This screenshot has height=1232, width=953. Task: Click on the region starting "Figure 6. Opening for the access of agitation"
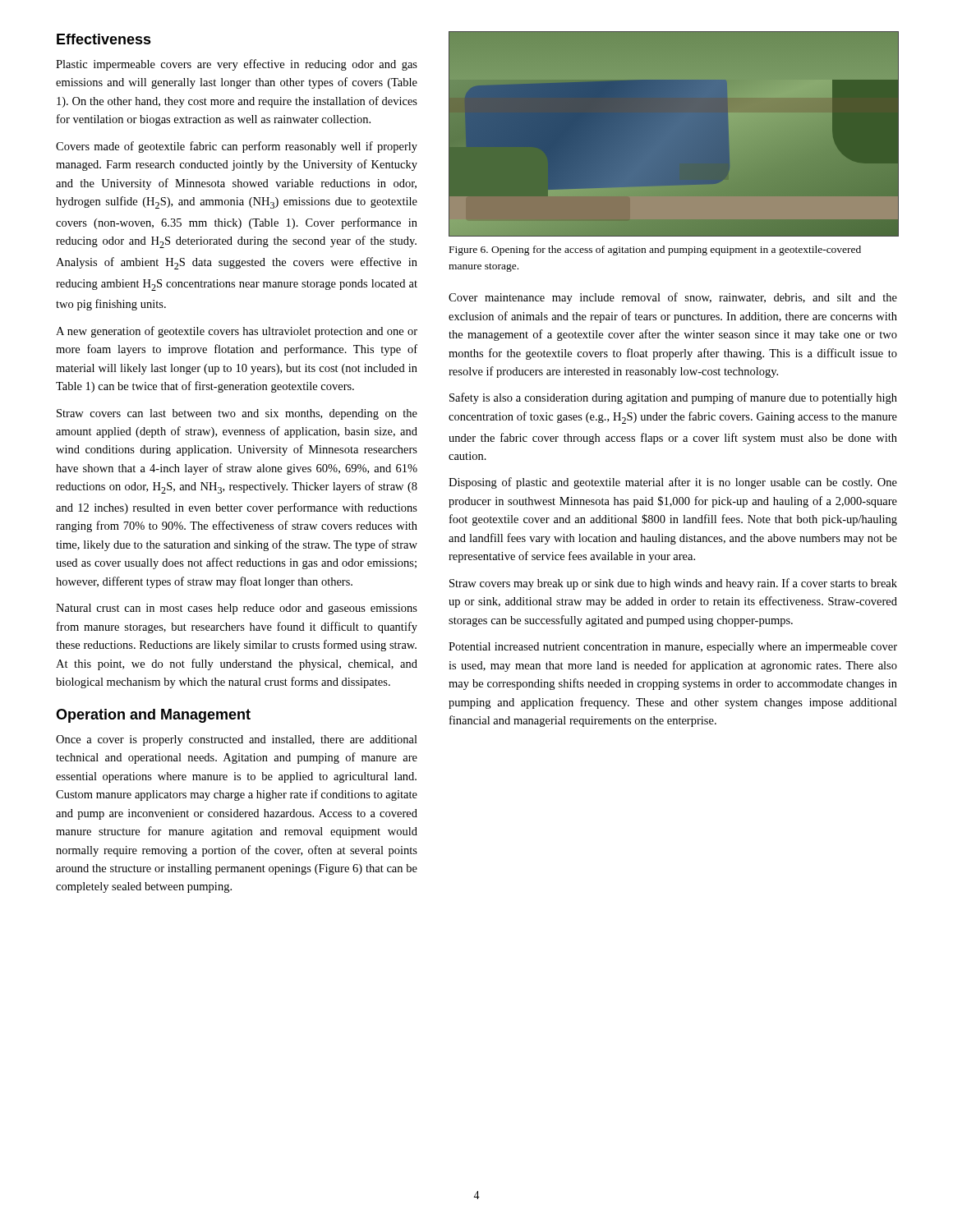tap(655, 257)
